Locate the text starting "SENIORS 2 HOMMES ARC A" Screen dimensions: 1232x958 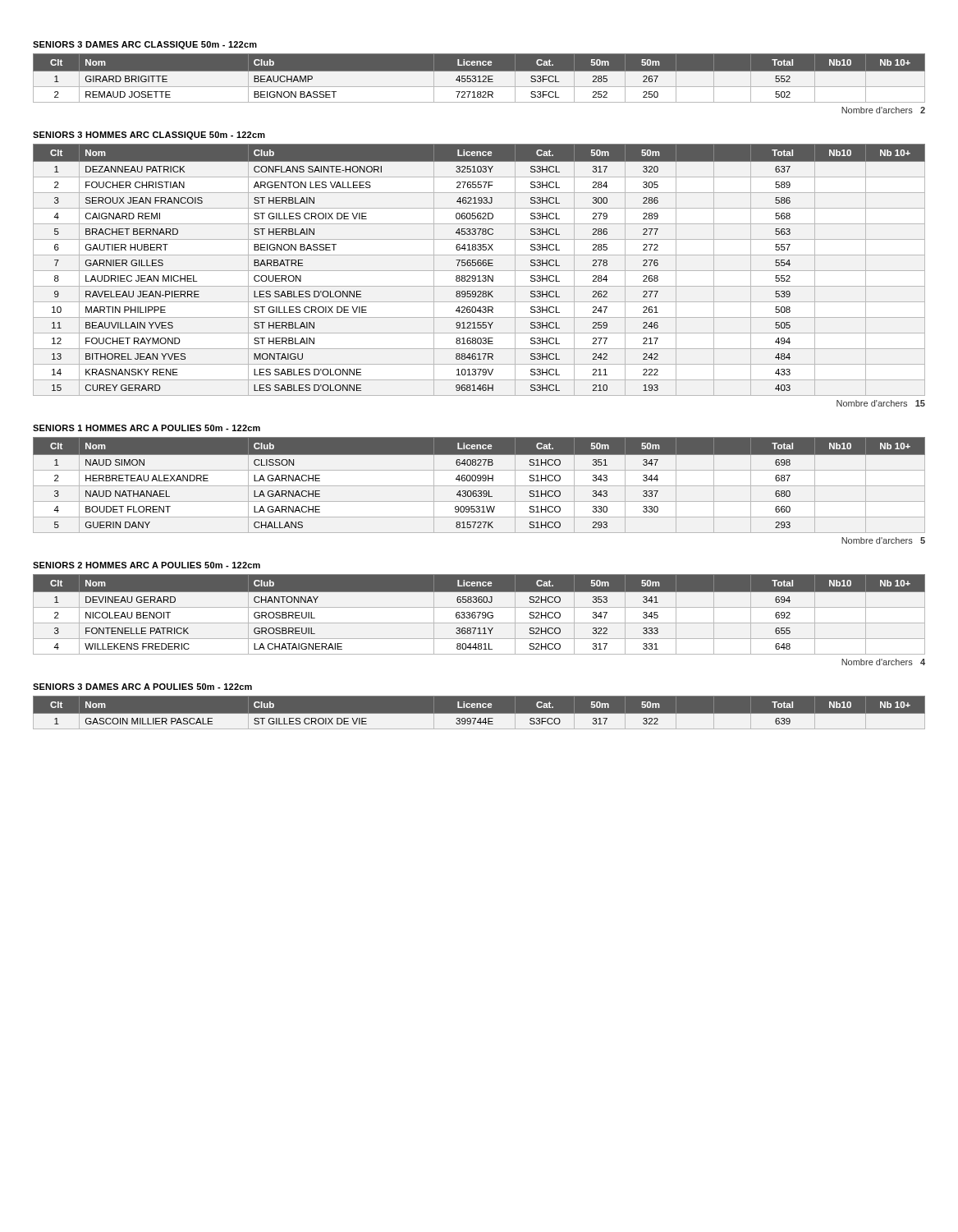[147, 565]
